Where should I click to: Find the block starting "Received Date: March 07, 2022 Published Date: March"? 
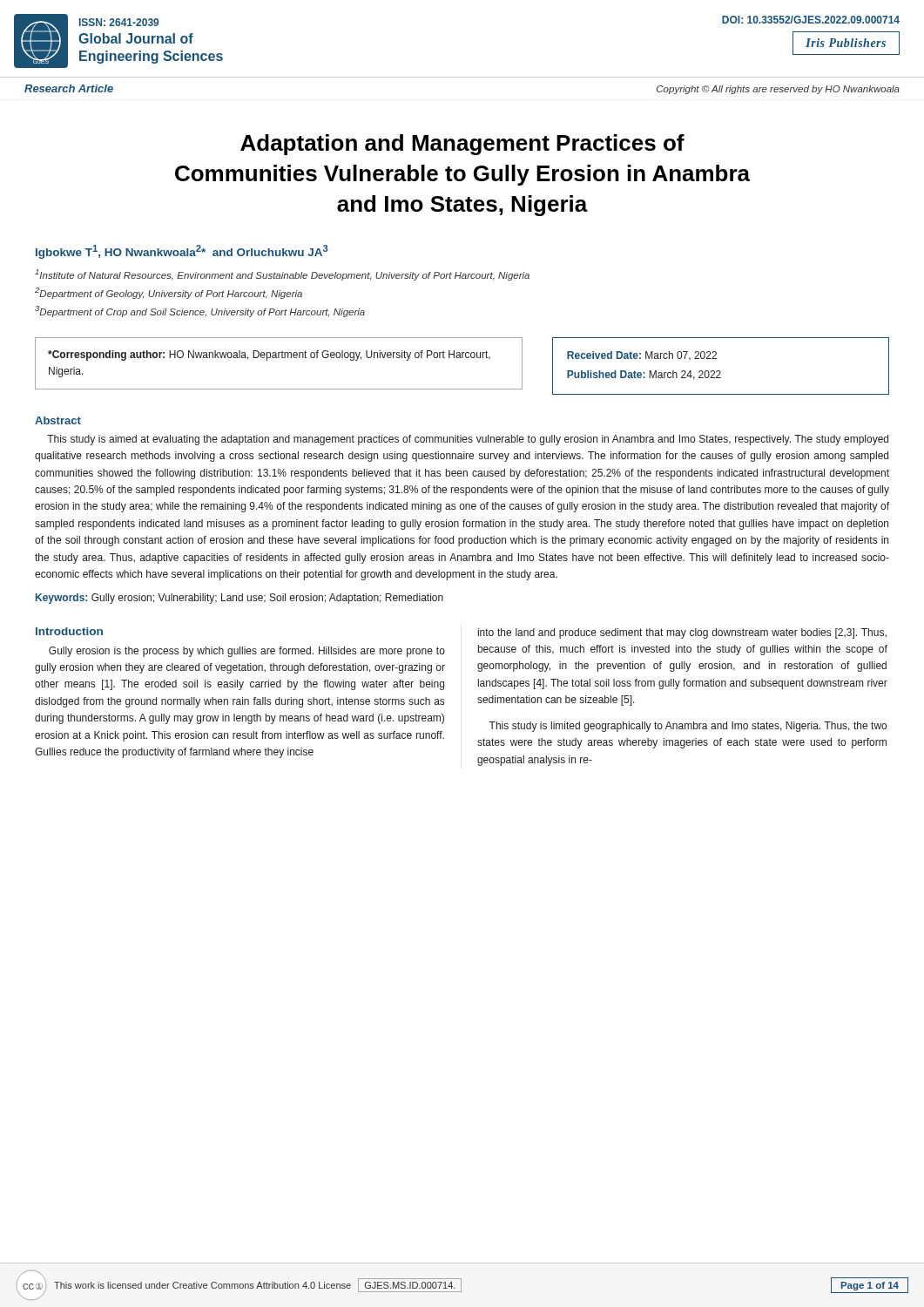(644, 365)
